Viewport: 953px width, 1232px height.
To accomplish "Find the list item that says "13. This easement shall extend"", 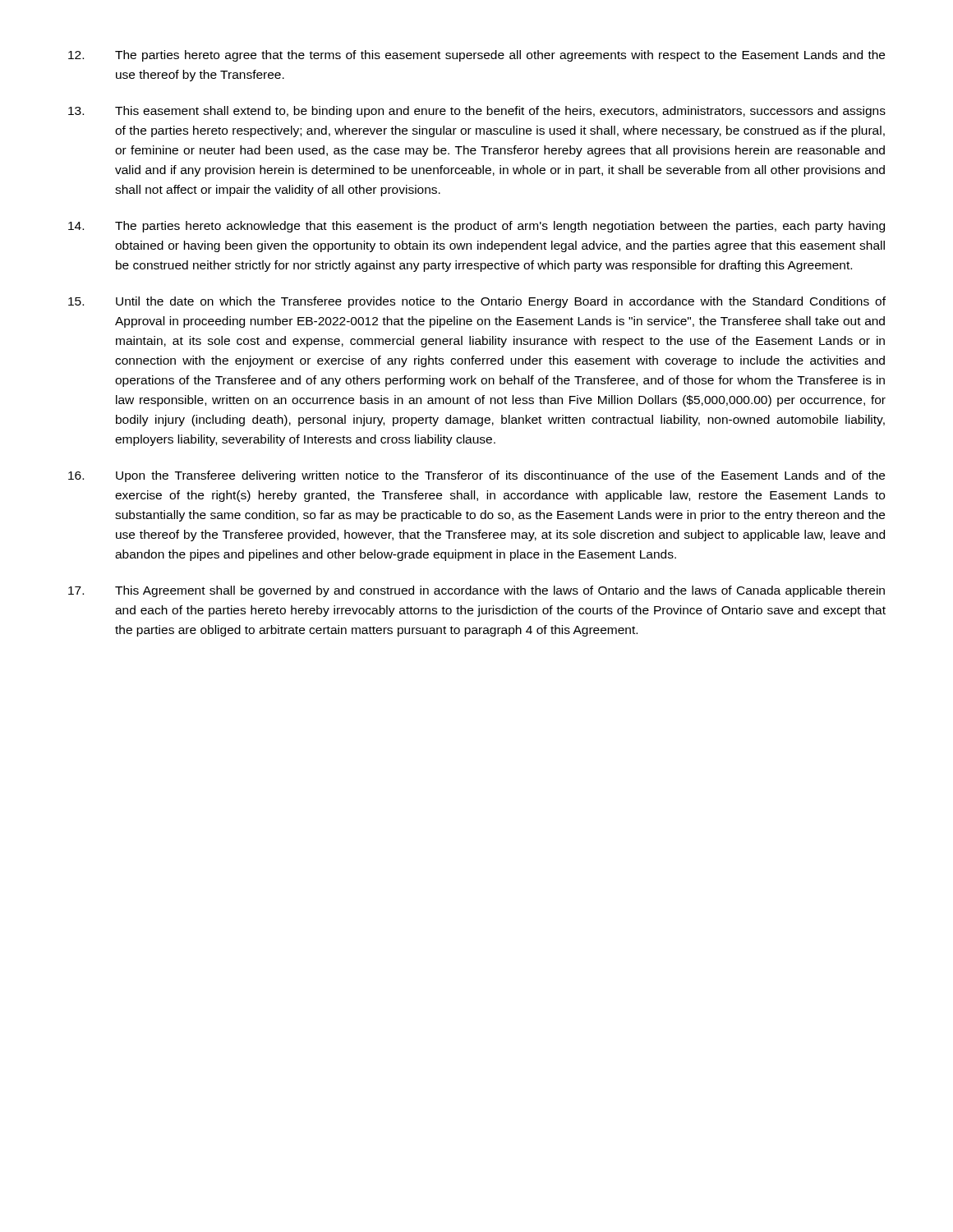I will point(476,150).
